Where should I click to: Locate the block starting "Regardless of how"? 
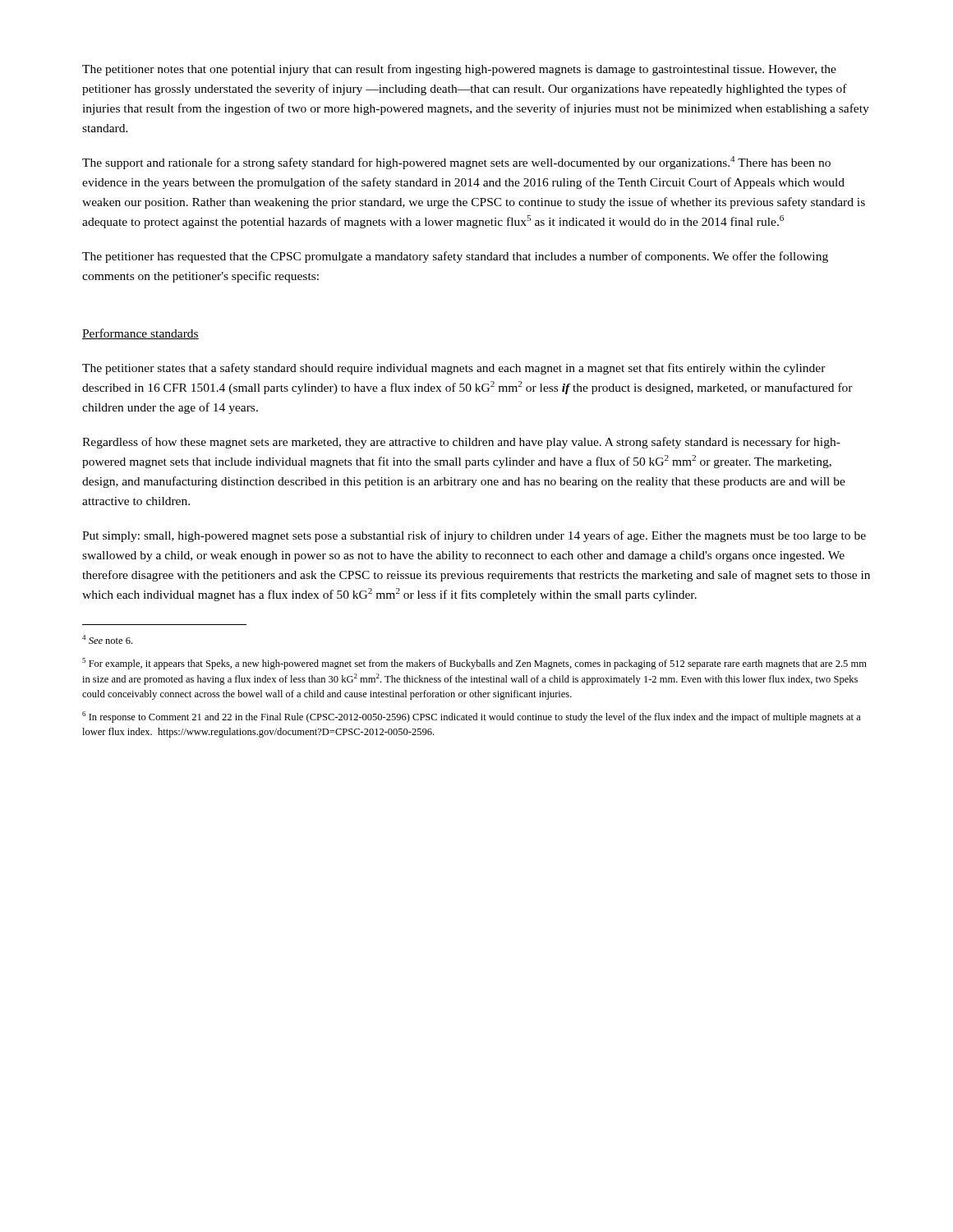464,471
